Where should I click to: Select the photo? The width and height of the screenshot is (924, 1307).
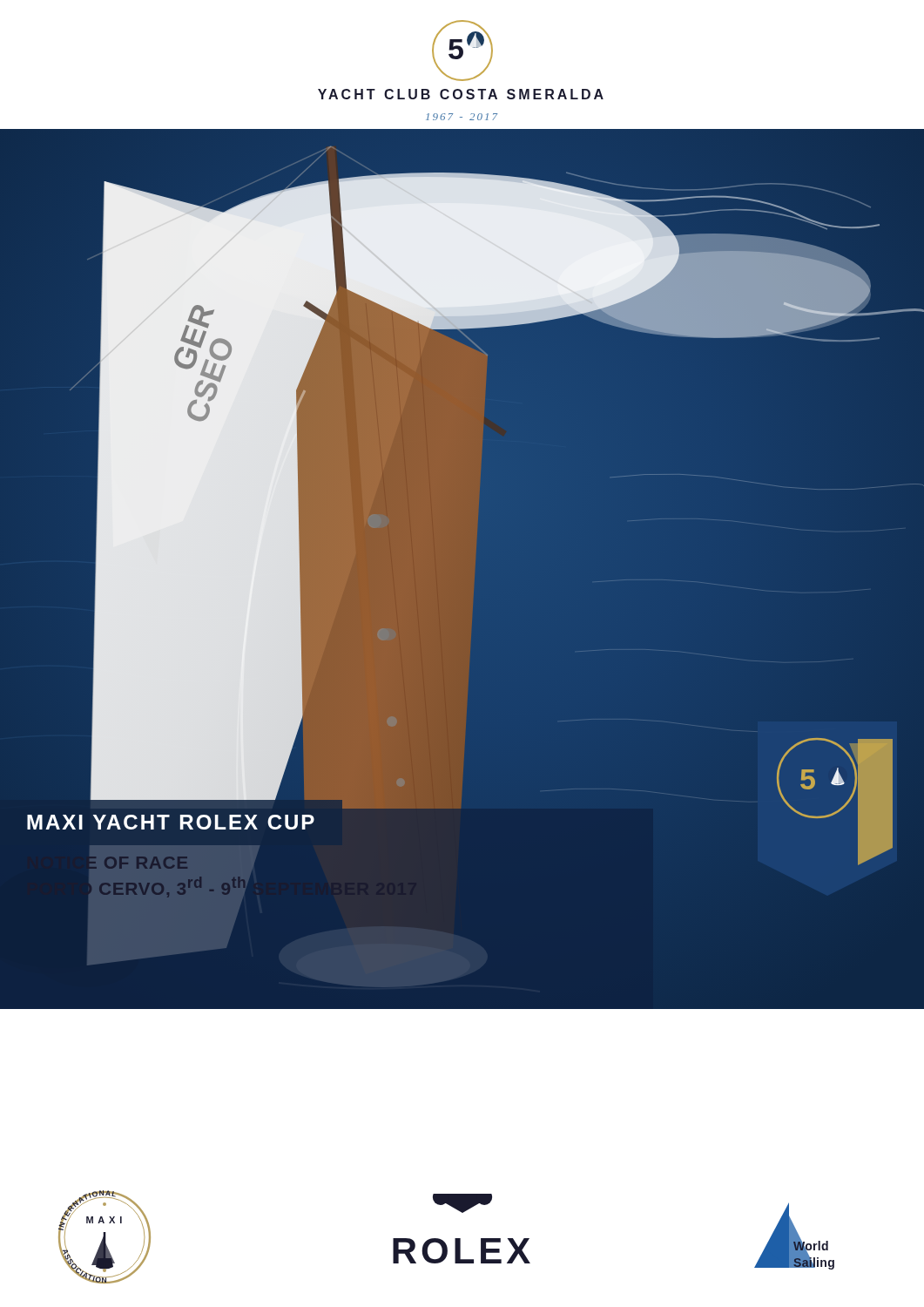[462, 569]
